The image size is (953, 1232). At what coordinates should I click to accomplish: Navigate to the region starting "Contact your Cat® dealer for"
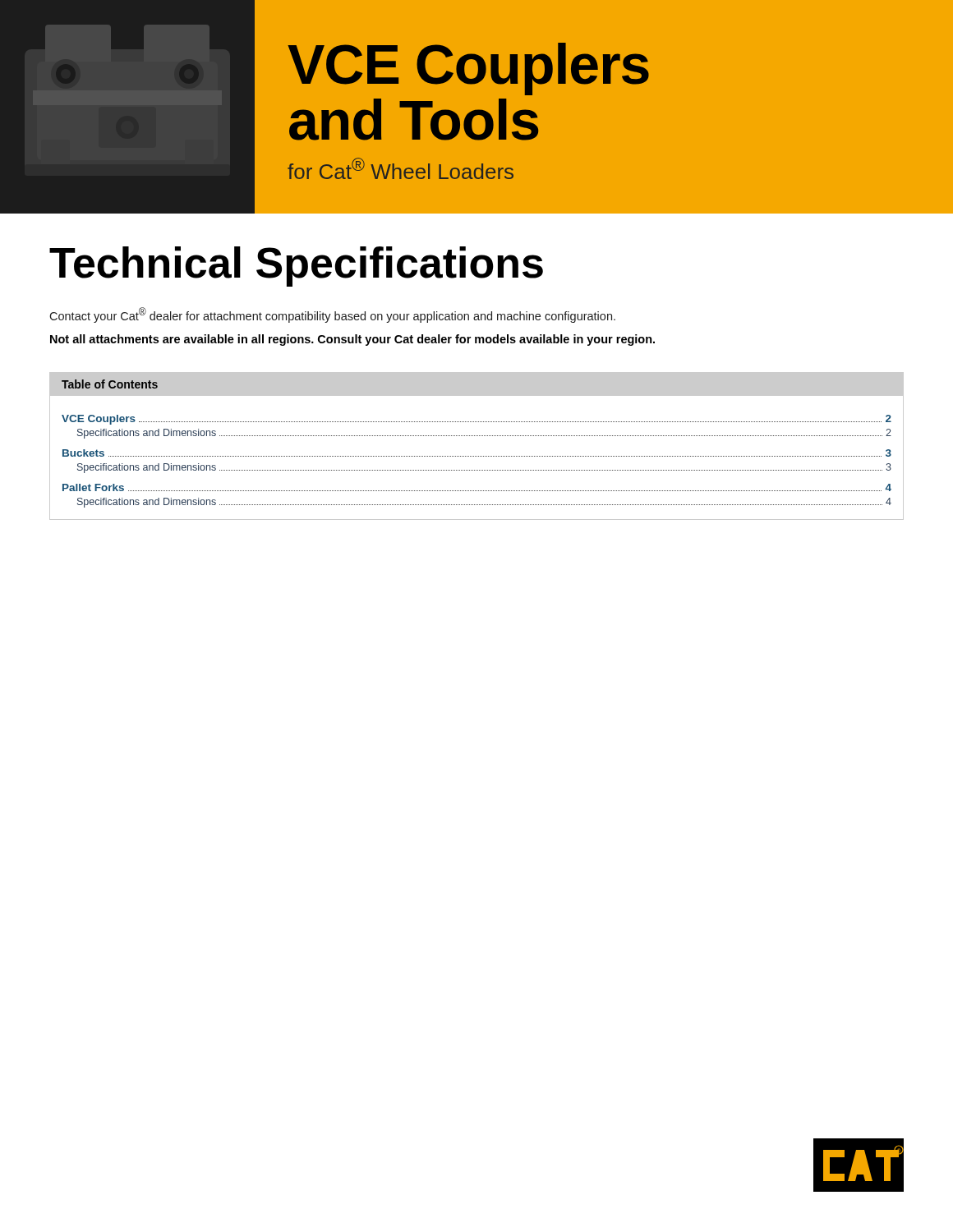coord(333,315)
